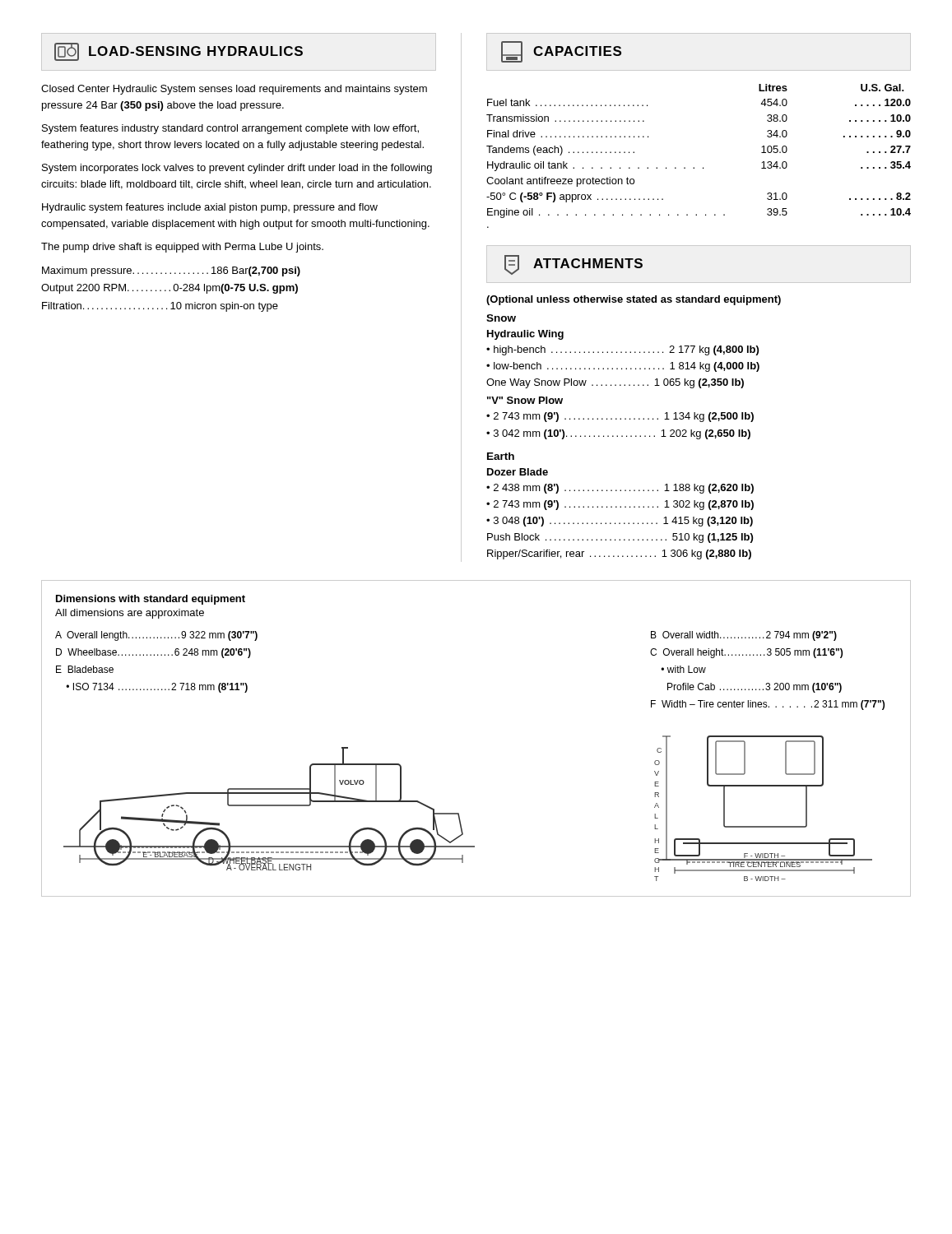Navigate to the block starting "(Optional unless otherwise stated as standard equipment)"

pos(634,299)
